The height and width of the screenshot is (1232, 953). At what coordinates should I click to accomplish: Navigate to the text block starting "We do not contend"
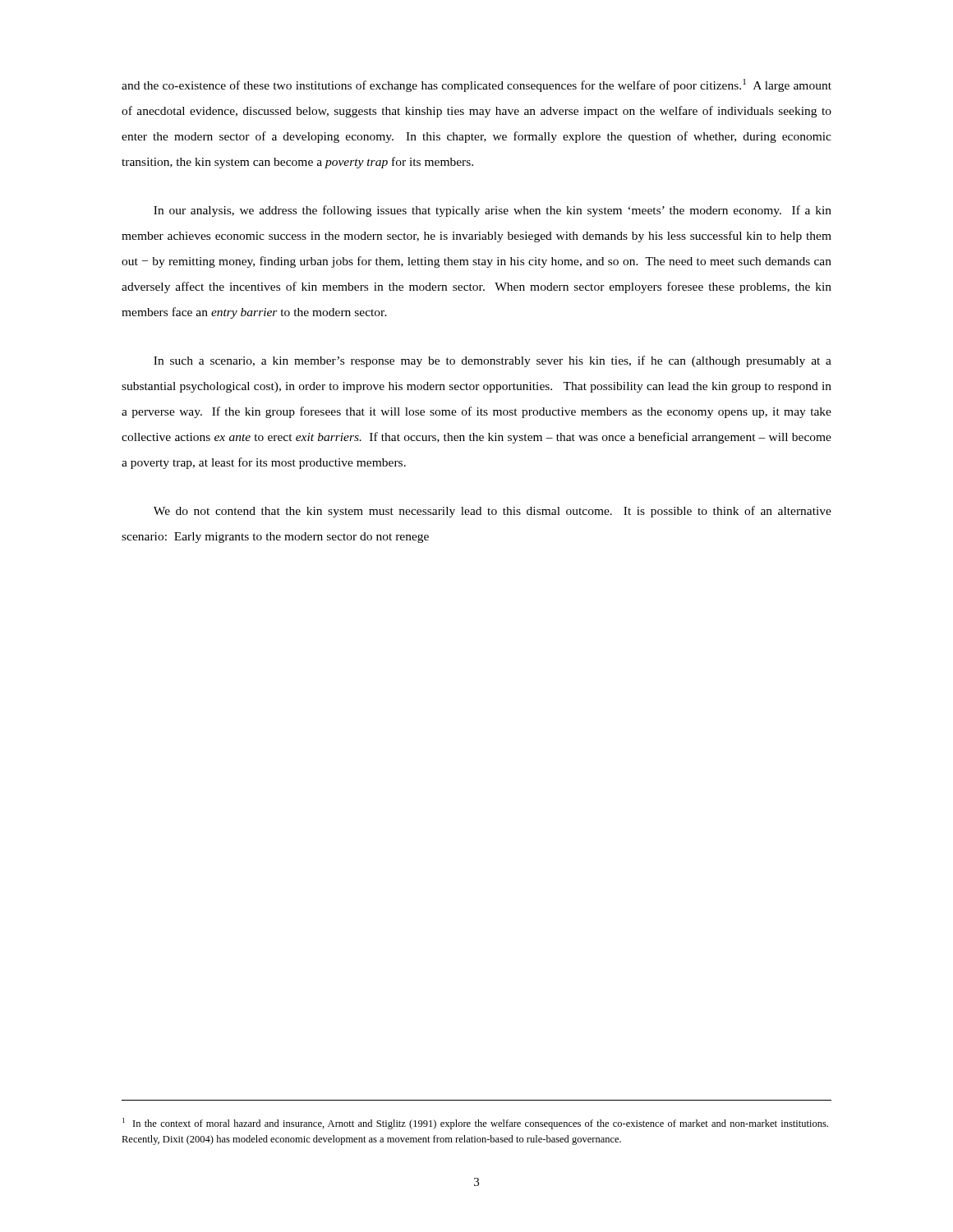point(476,523)
